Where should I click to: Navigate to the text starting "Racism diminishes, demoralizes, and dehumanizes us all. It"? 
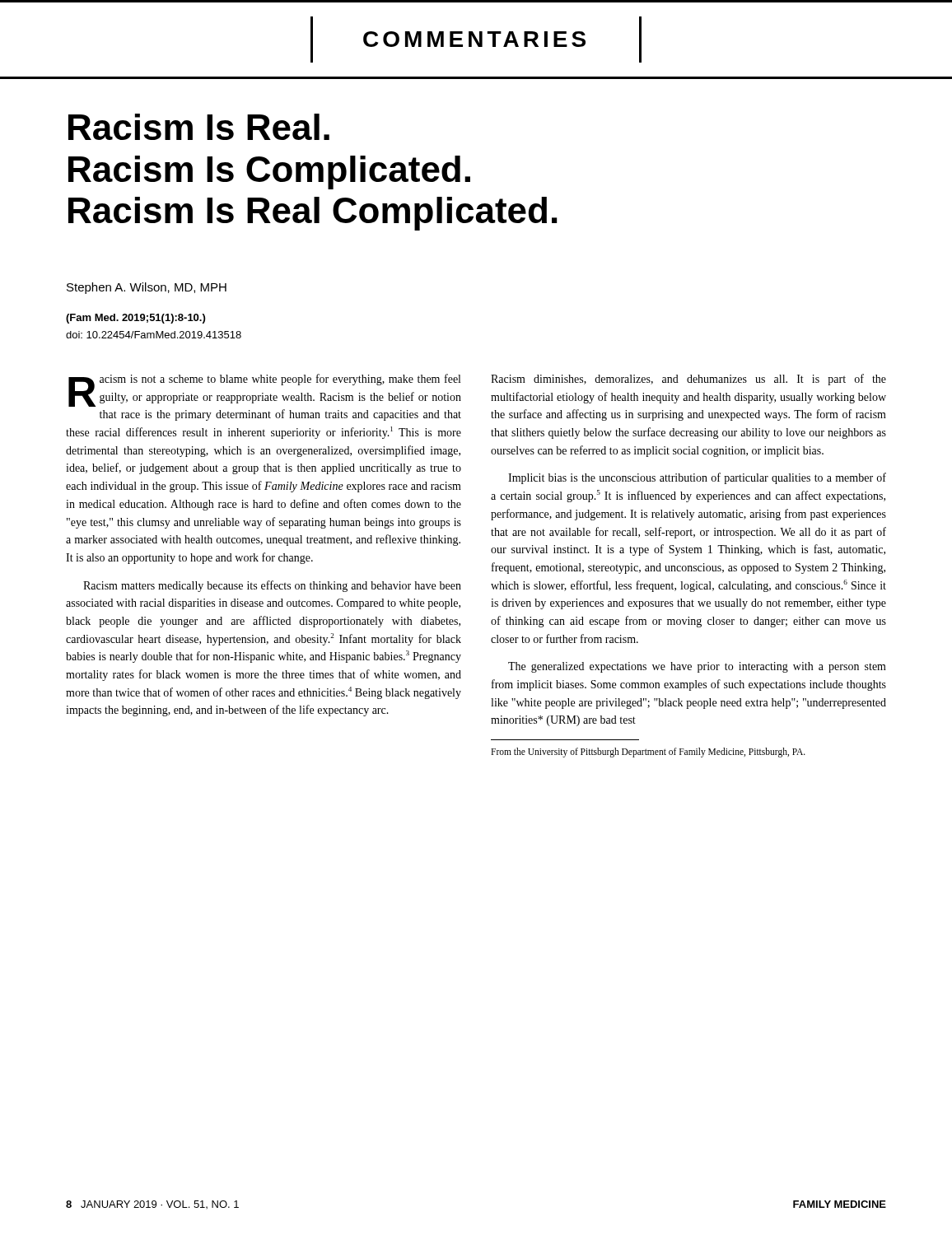click(x=688, y=564)
